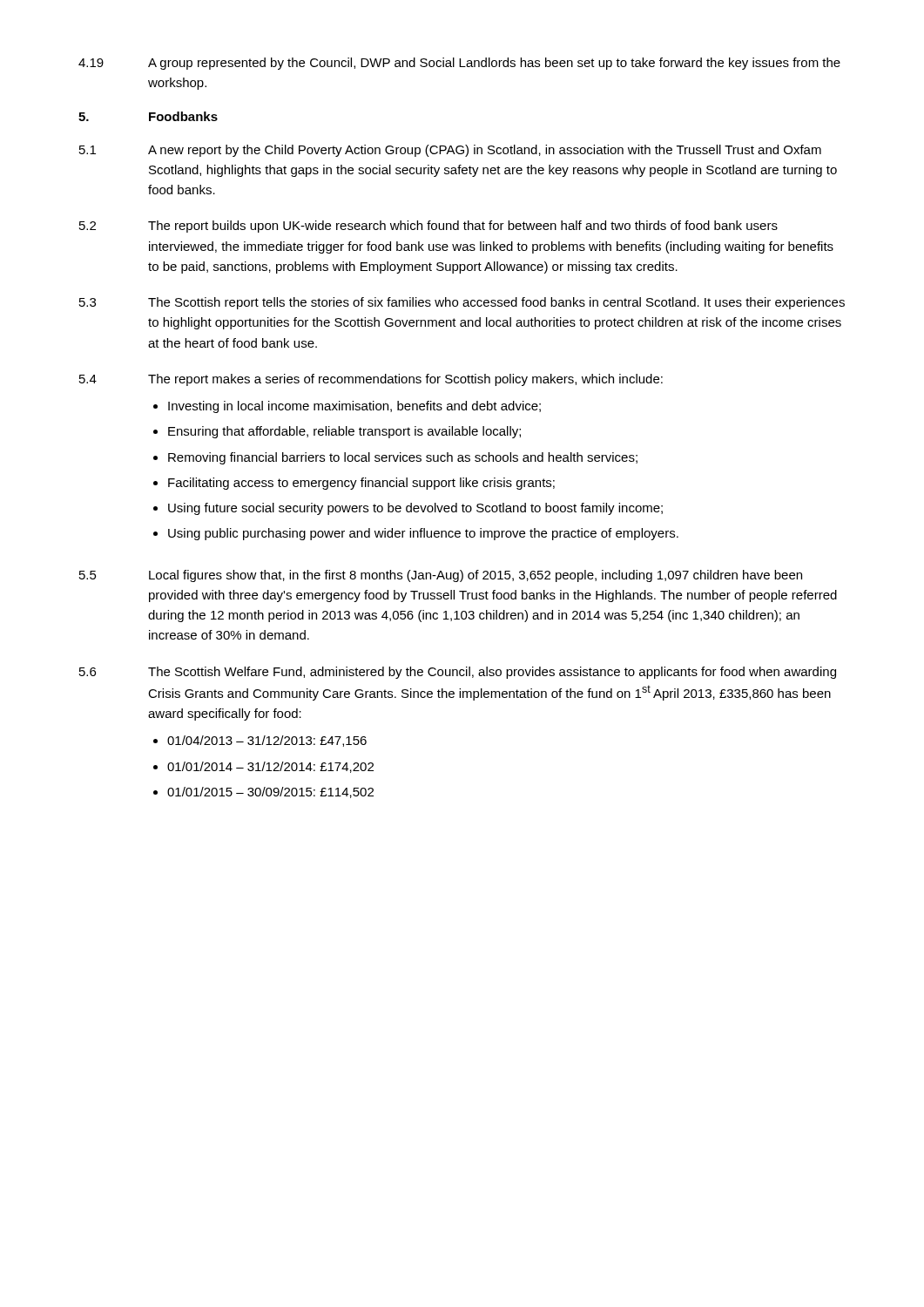Click on the text block starting "01/04/2013 – 31/12/2013: £47,156"
The image size is (924, 1307).
pyautogui.click(x=267, y=740)
